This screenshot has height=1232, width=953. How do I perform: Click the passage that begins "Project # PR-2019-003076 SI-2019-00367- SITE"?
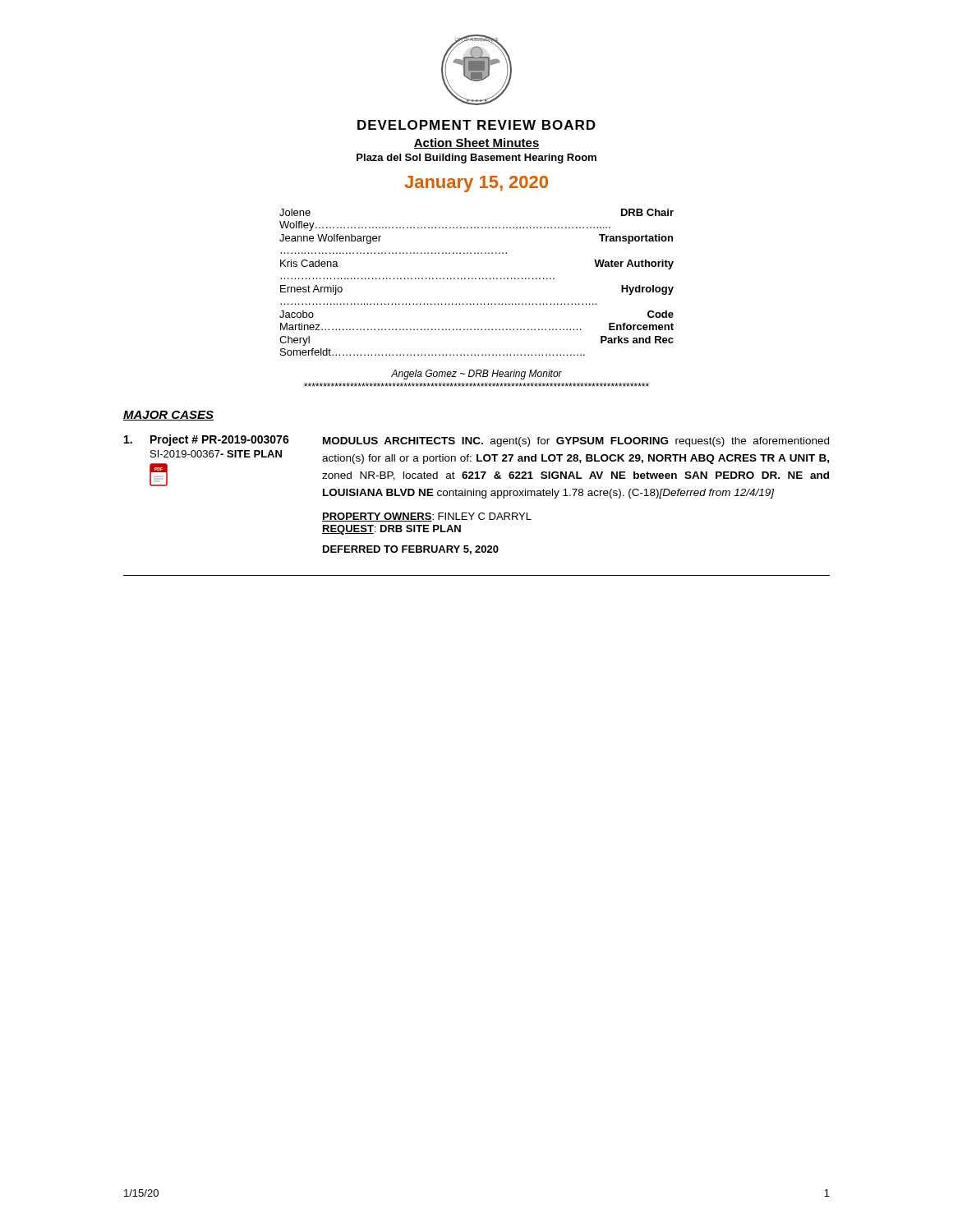(x=232, y=461)
